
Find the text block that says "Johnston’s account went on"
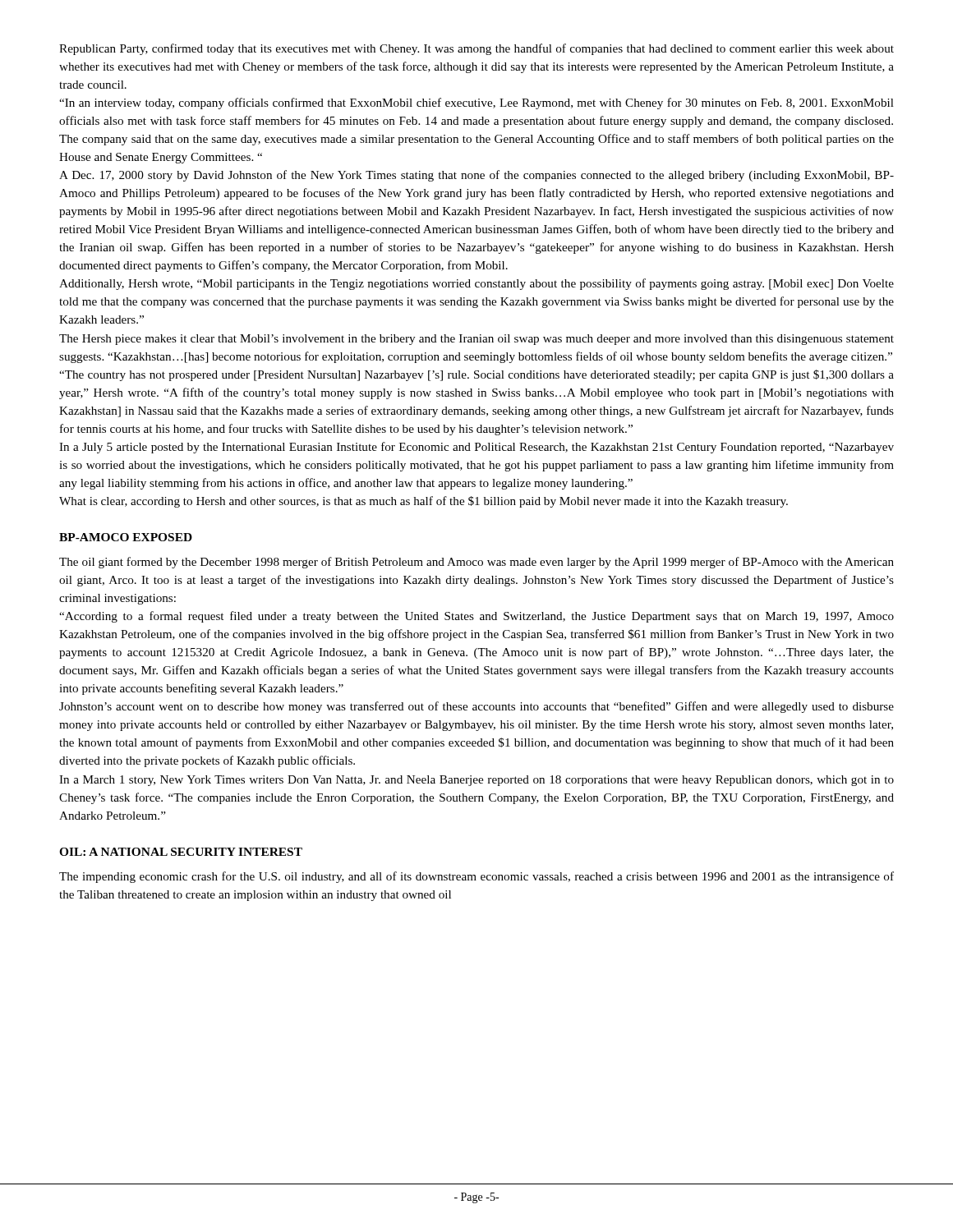(x=476, y=734)
